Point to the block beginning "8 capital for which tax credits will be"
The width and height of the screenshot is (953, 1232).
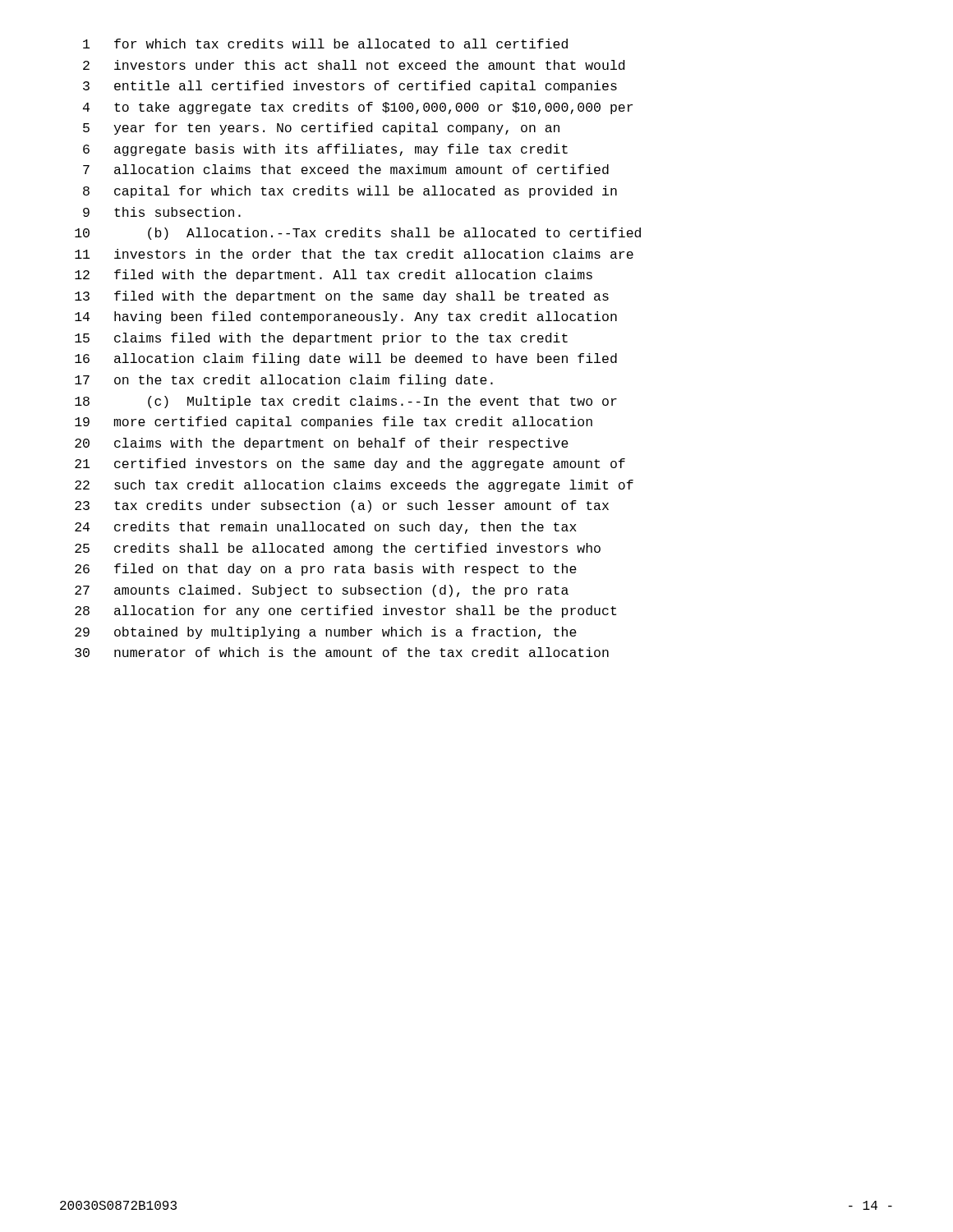click(338, 192)
